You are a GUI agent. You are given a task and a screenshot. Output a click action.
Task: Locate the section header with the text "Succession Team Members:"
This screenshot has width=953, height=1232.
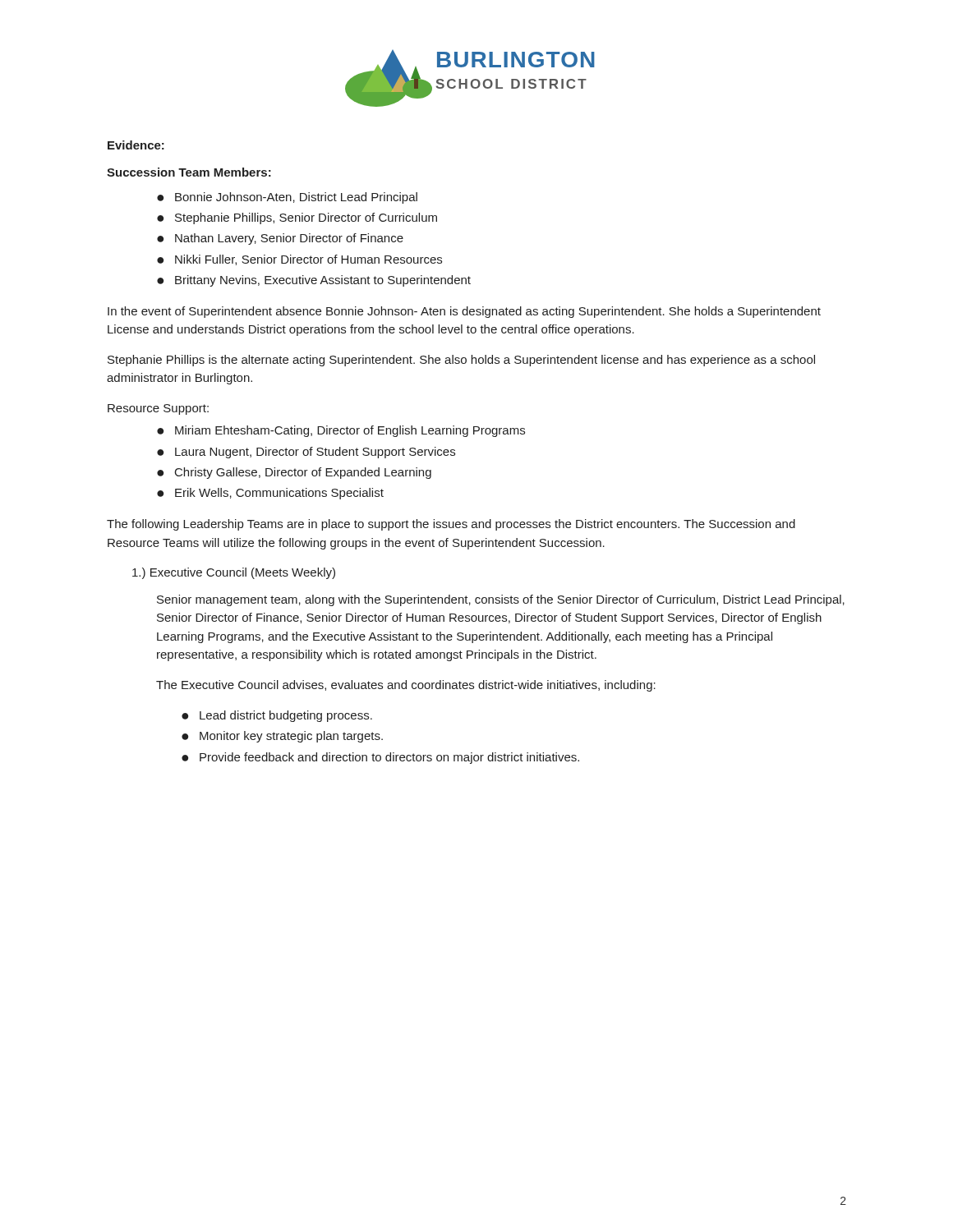coord(189,172)
